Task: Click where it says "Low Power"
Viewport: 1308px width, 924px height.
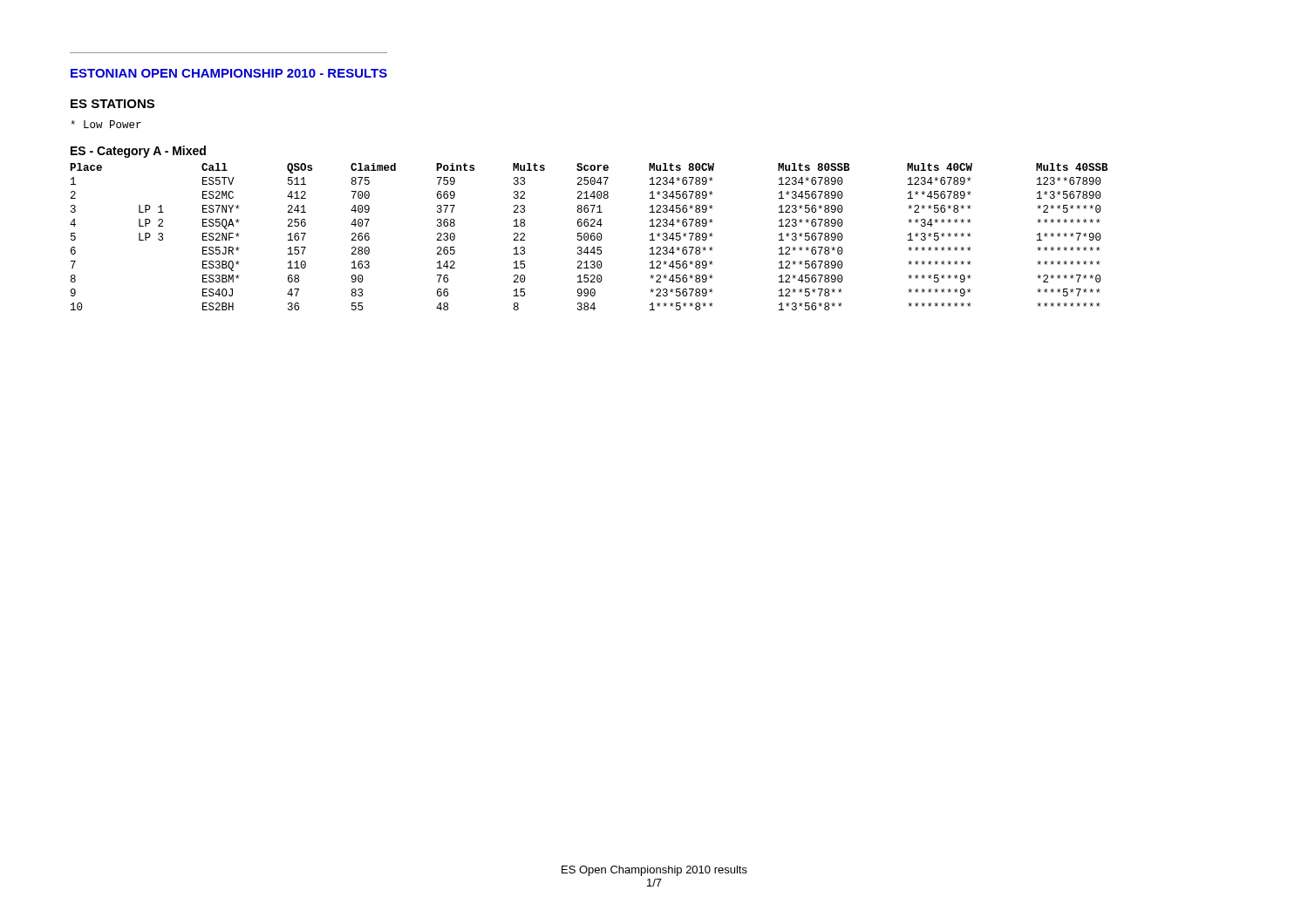Action: tap(106, 126)
